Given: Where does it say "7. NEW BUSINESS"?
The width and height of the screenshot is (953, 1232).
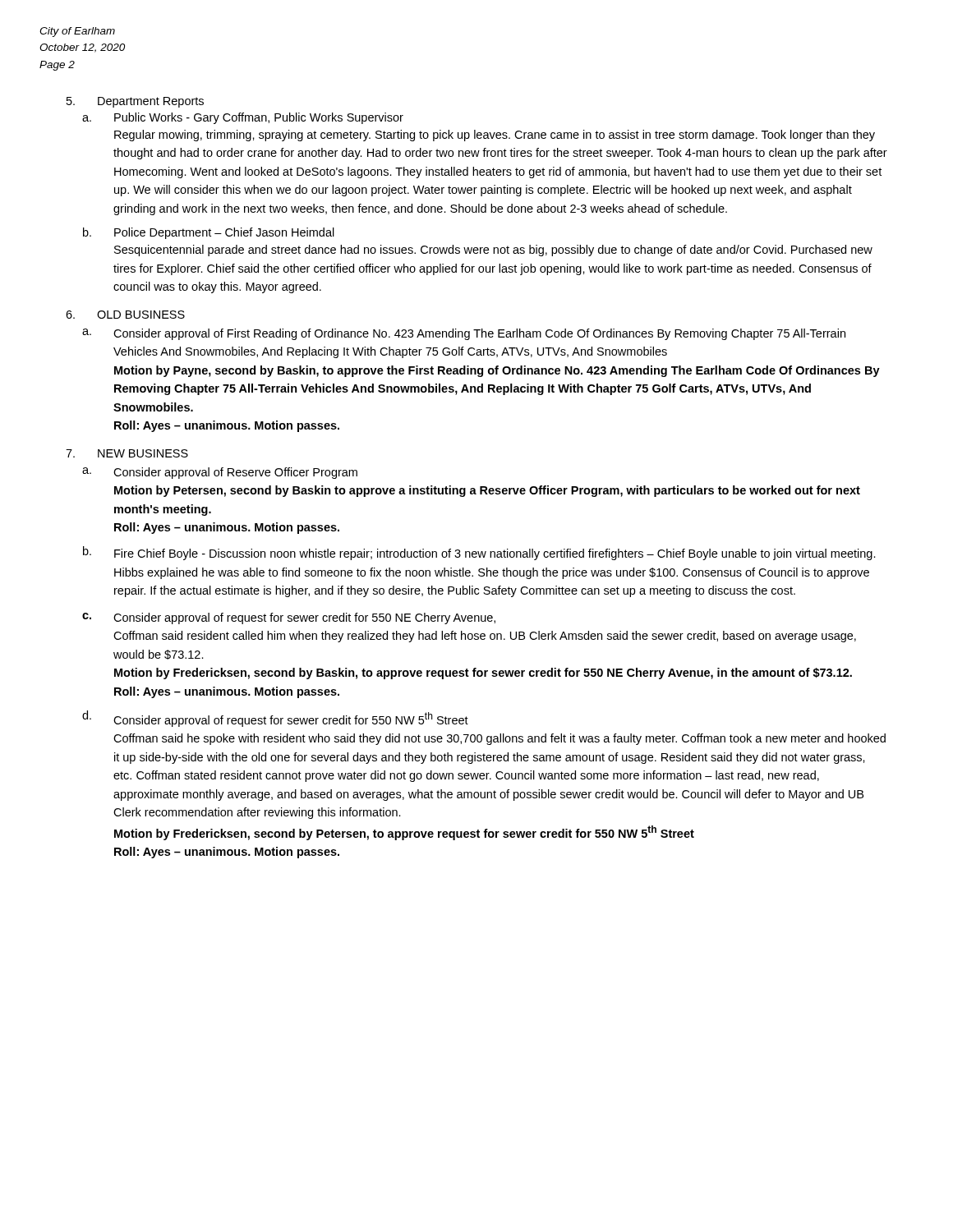Looking at the screenshot, I should (x=127, y=453).
